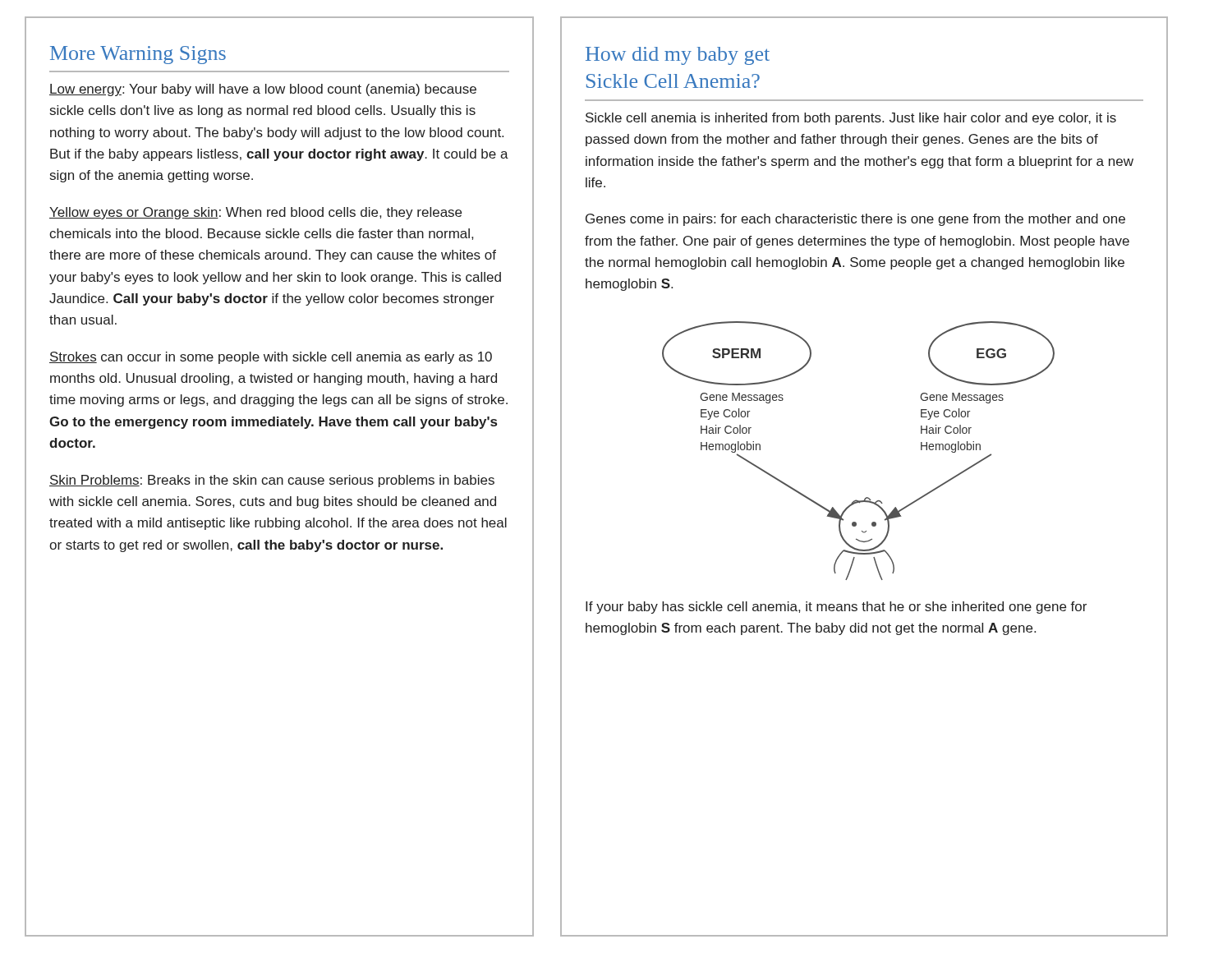This screenshot has height=953, width=1232.
Task: Locate the illustration
Action: 864,446
